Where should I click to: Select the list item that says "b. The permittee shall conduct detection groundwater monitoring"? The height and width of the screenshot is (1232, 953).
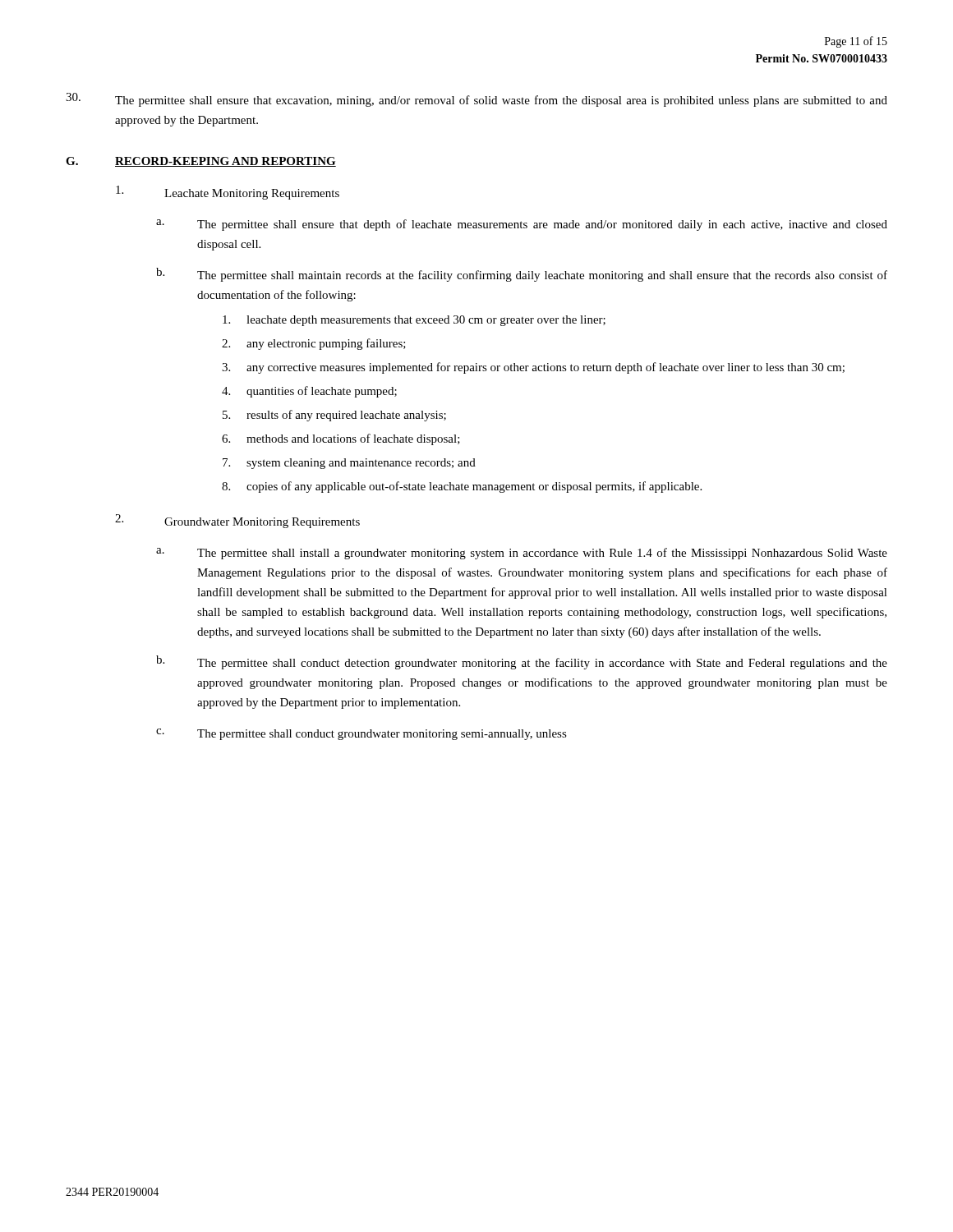[476, 683]
